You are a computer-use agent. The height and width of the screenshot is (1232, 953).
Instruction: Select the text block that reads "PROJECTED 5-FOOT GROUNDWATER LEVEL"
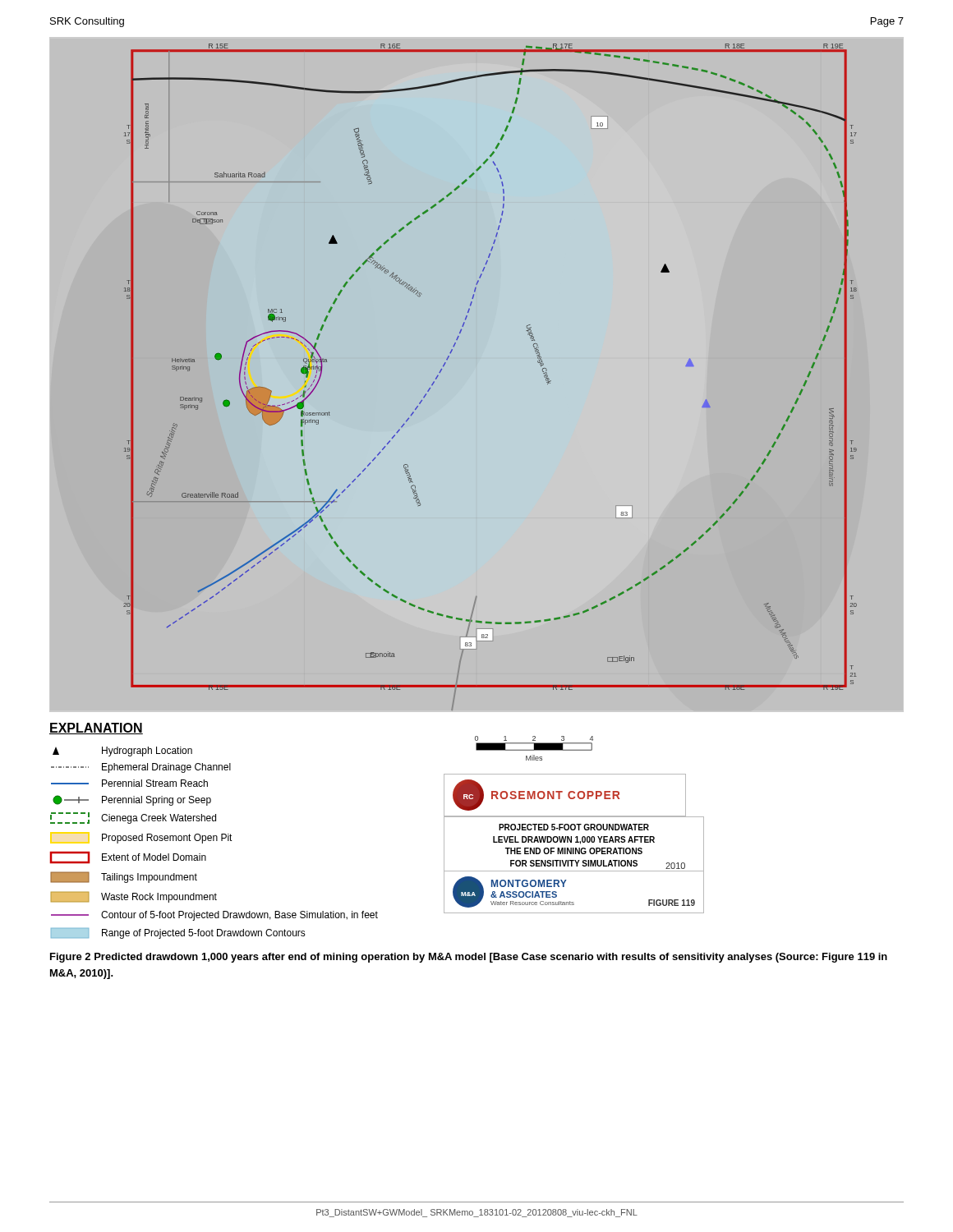[574, 845]
